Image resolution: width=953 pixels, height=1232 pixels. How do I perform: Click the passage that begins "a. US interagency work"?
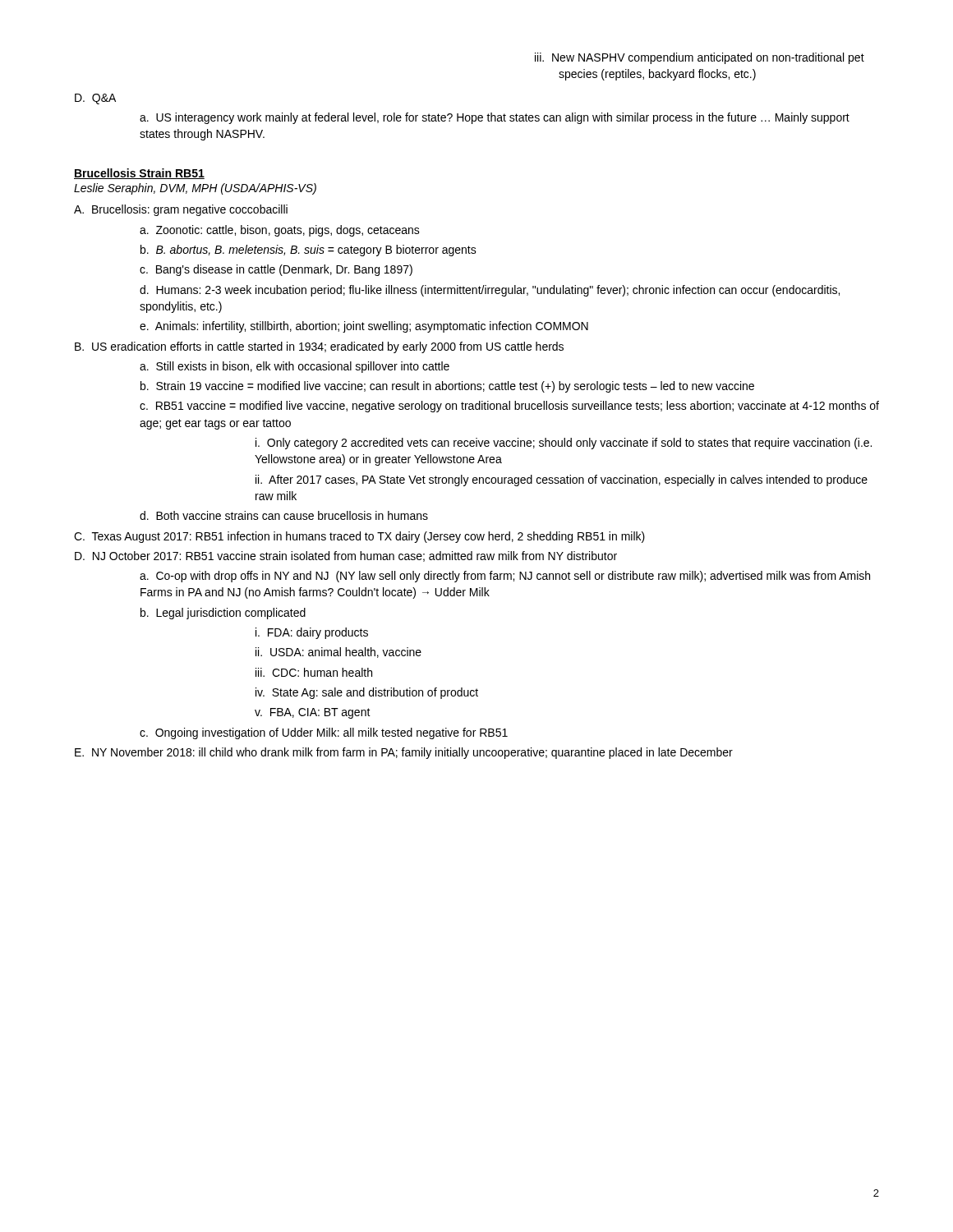495,126
